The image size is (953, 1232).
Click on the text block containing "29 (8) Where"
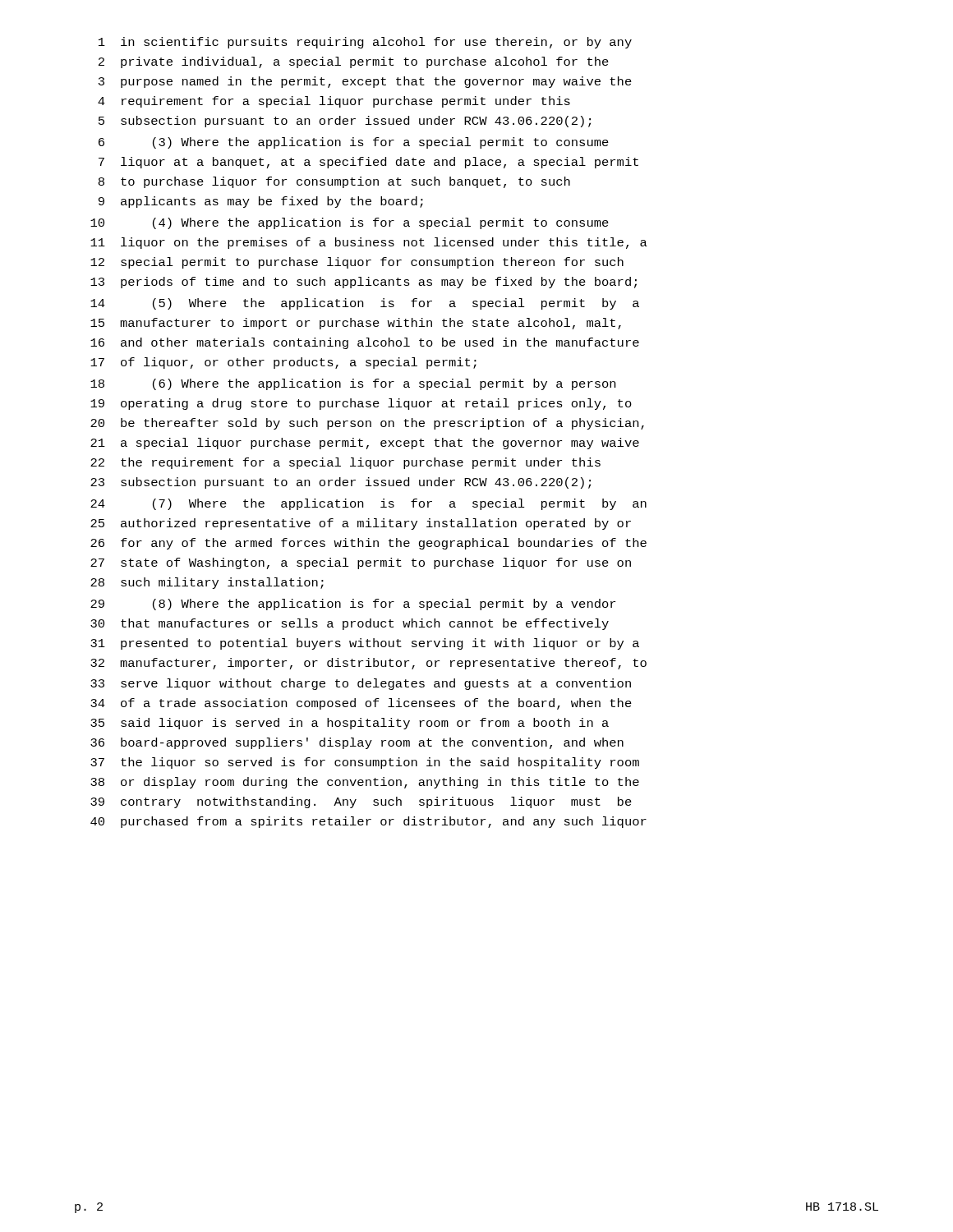tap(476, 713)
